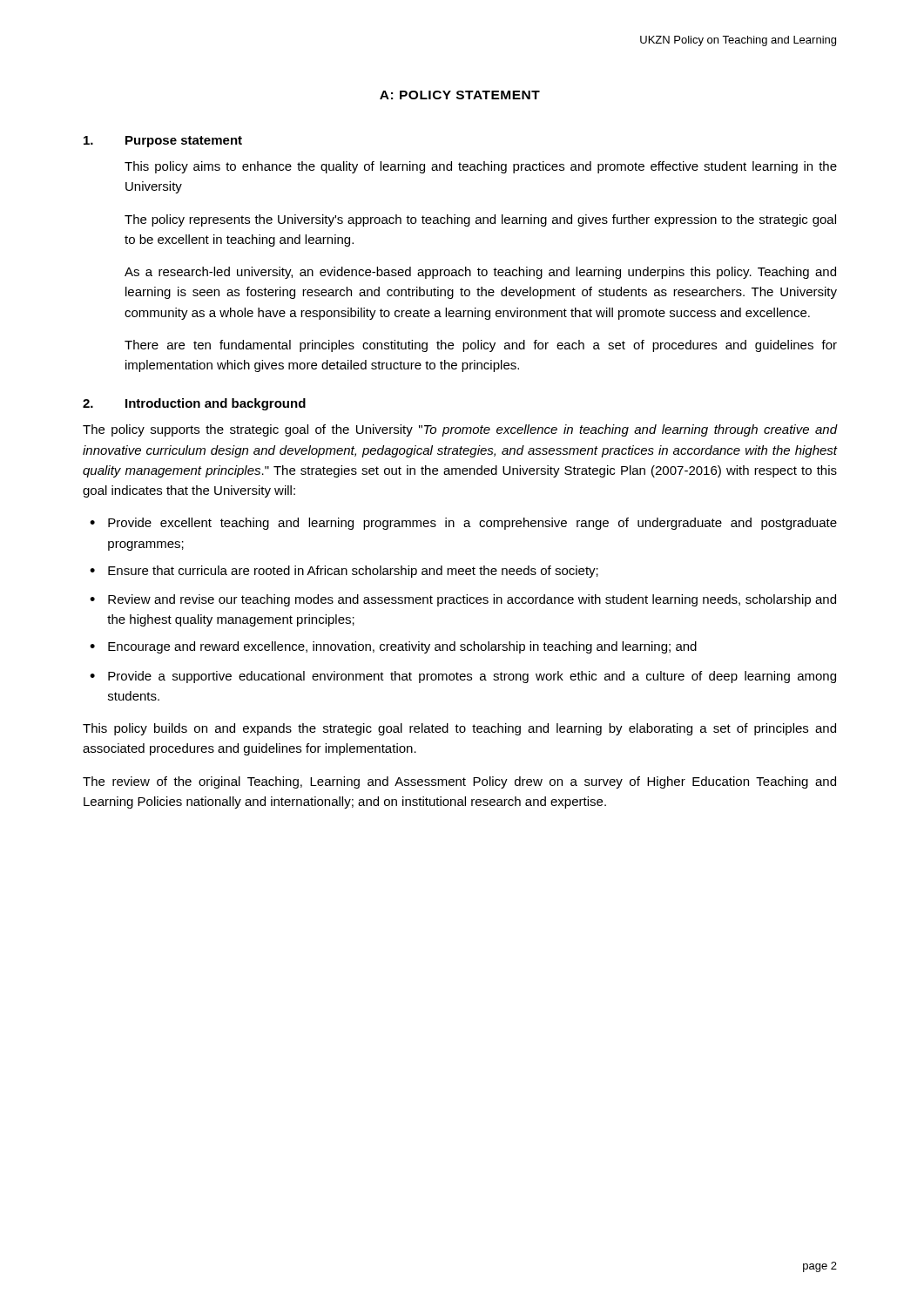Where is the passage that starts "The review of the"?

tap(460, 791)
